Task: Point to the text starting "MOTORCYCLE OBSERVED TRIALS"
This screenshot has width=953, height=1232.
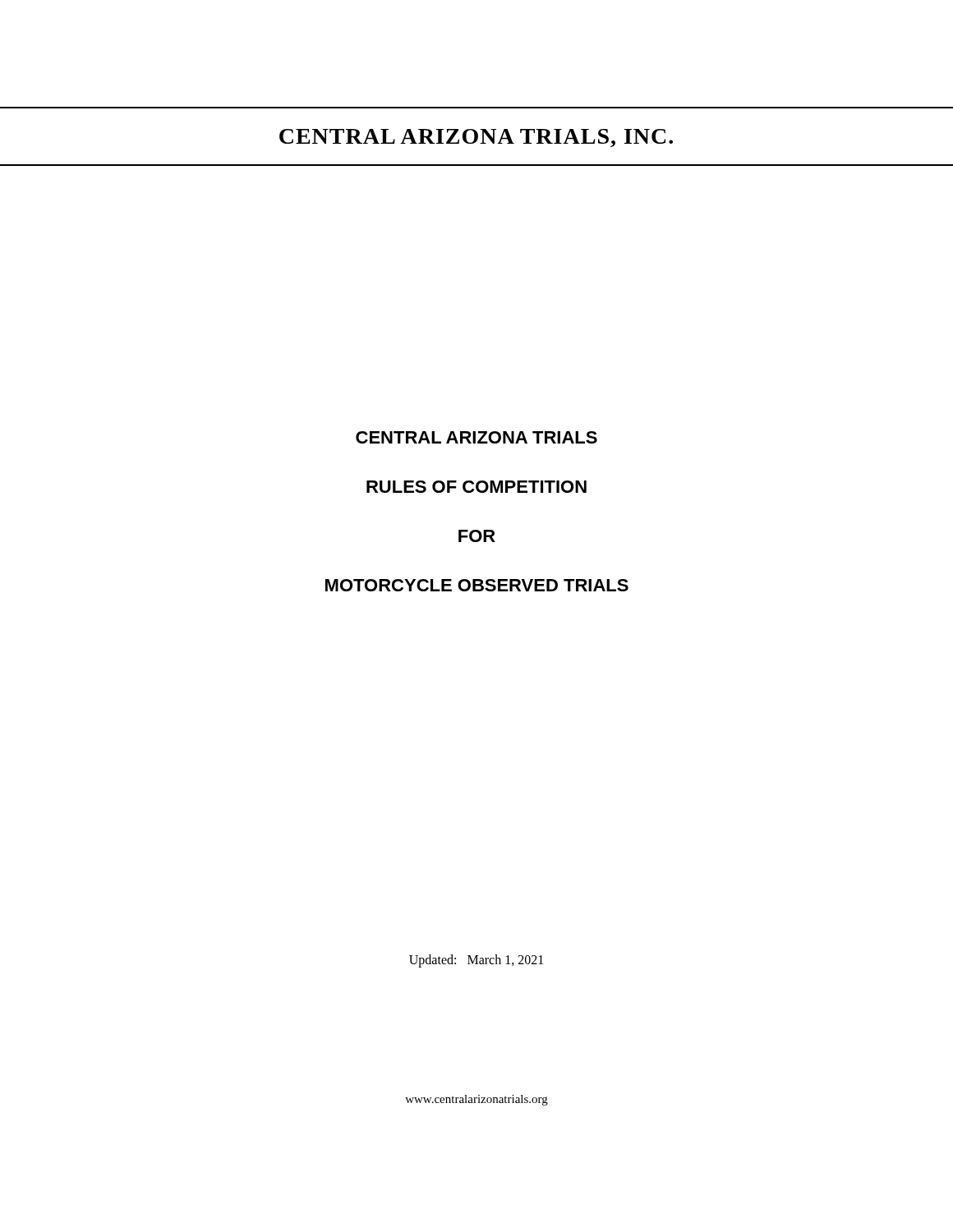Action: pos(476,585)
